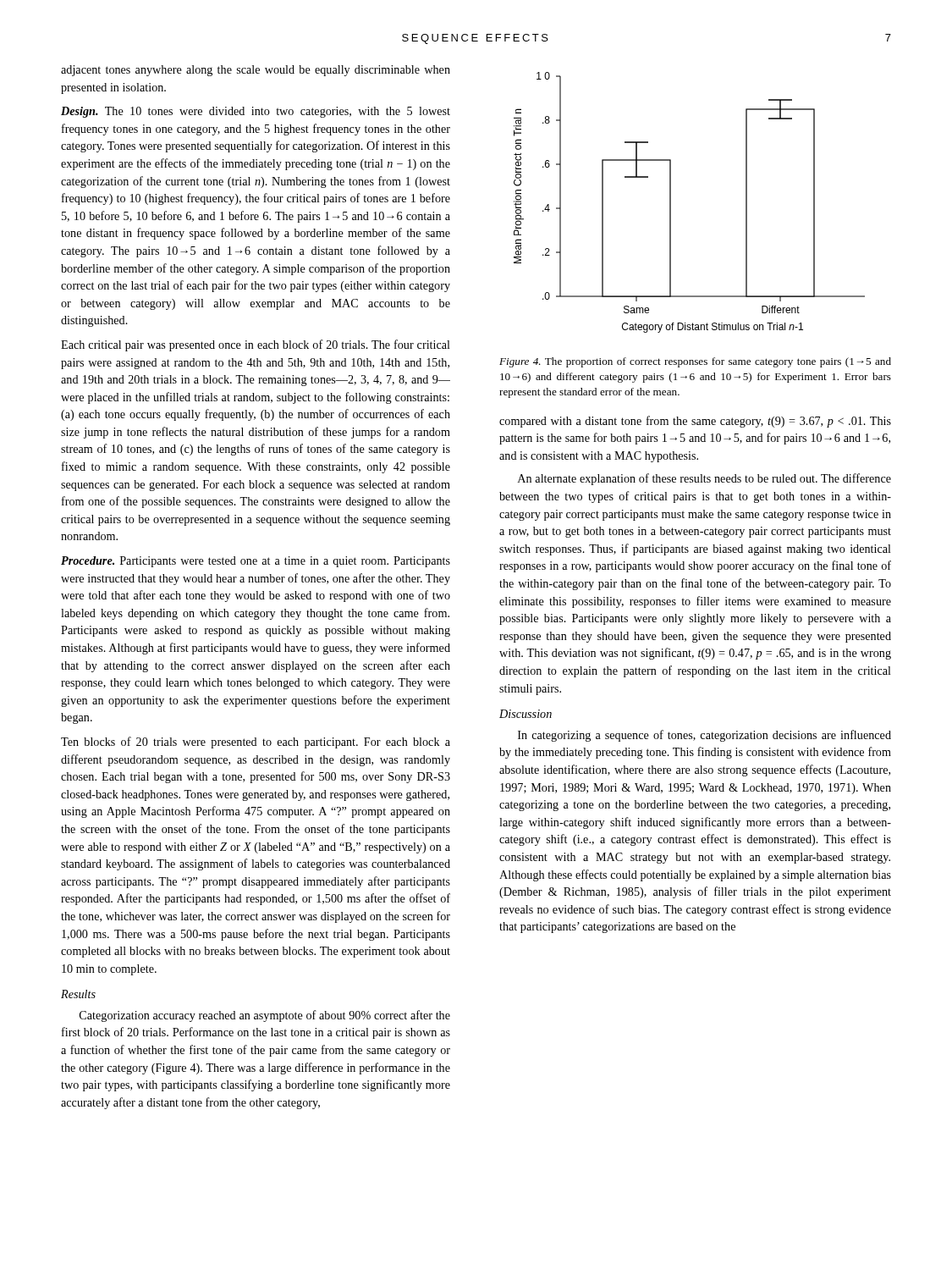Where is the caption that starts "Figure 4. The proportion of correct responses for"?
Screen dimensions: 1270x952
(695, 377)
